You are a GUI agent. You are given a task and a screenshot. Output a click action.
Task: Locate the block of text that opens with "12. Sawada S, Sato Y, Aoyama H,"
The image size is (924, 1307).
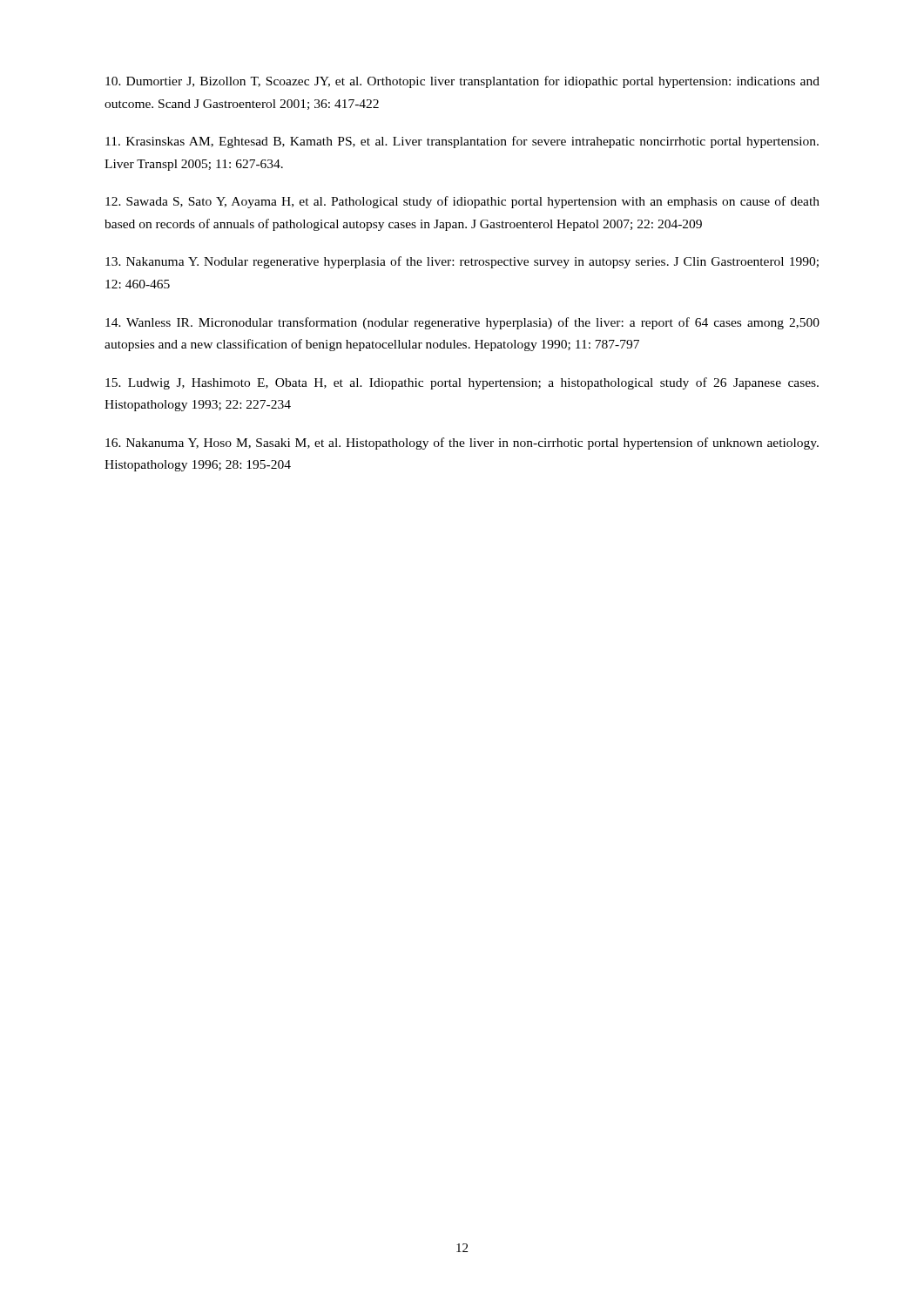tap(462, 212)
